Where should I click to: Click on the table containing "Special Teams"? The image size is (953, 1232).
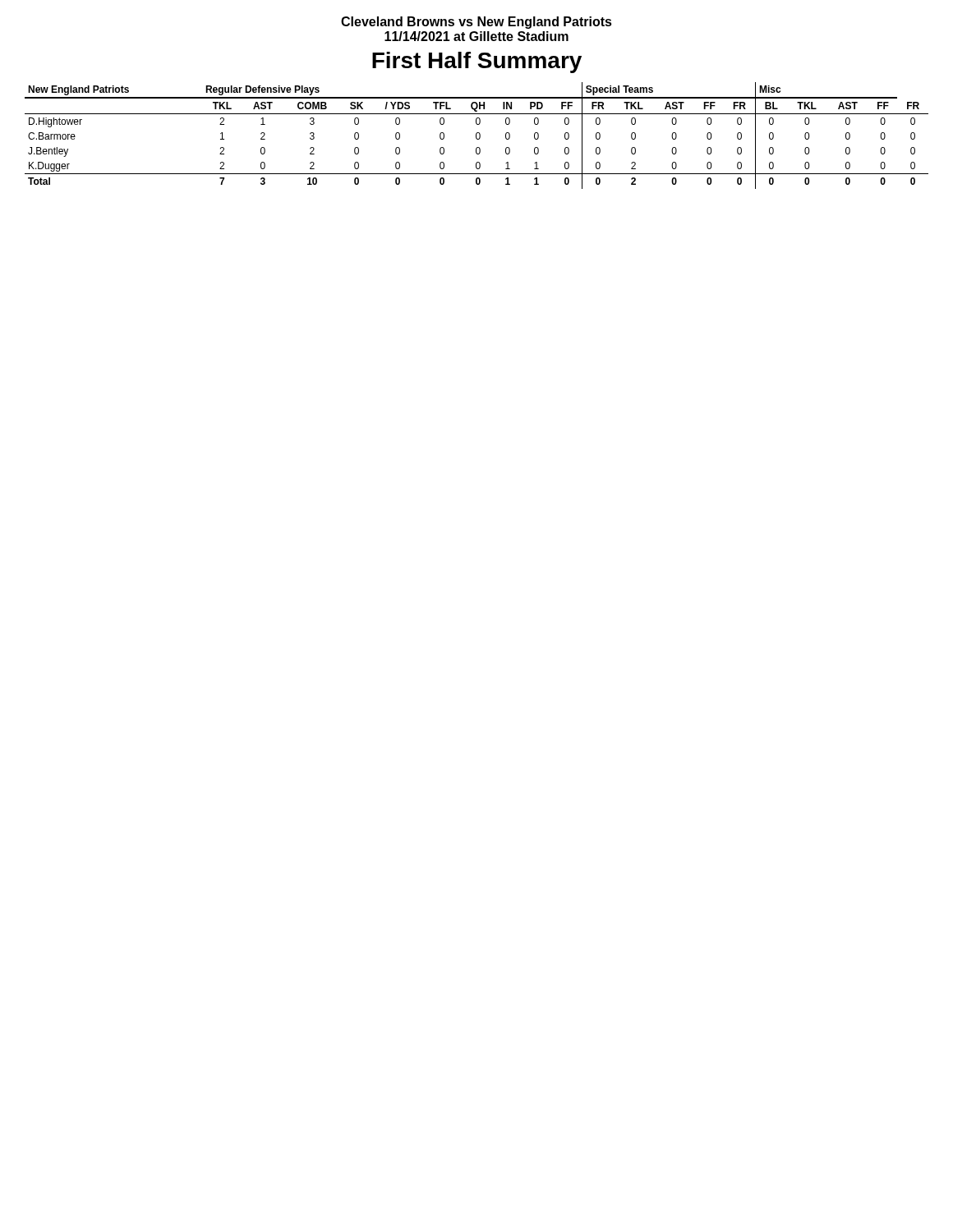pos(476,136)
